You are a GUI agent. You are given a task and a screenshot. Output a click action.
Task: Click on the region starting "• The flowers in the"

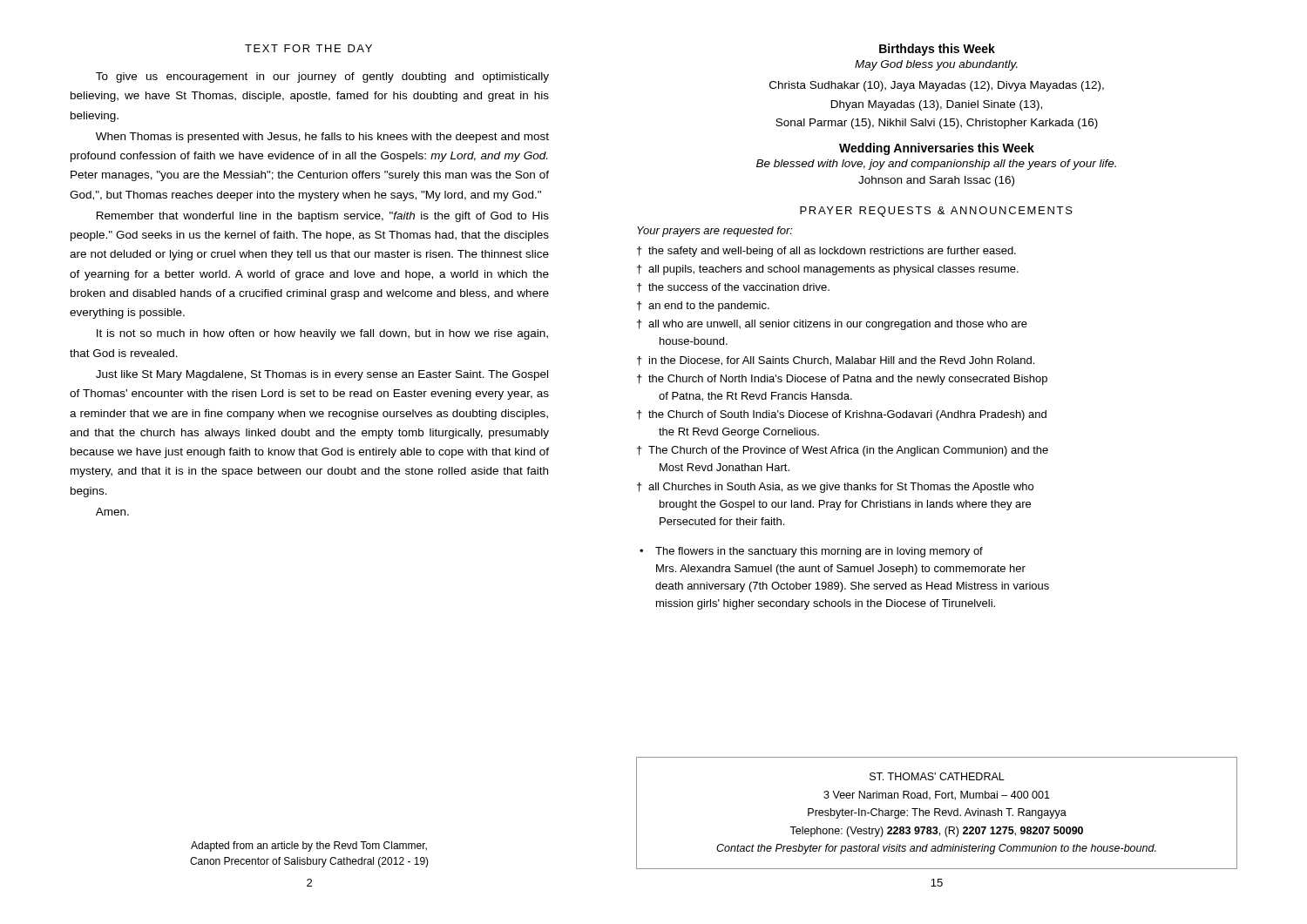844,576
